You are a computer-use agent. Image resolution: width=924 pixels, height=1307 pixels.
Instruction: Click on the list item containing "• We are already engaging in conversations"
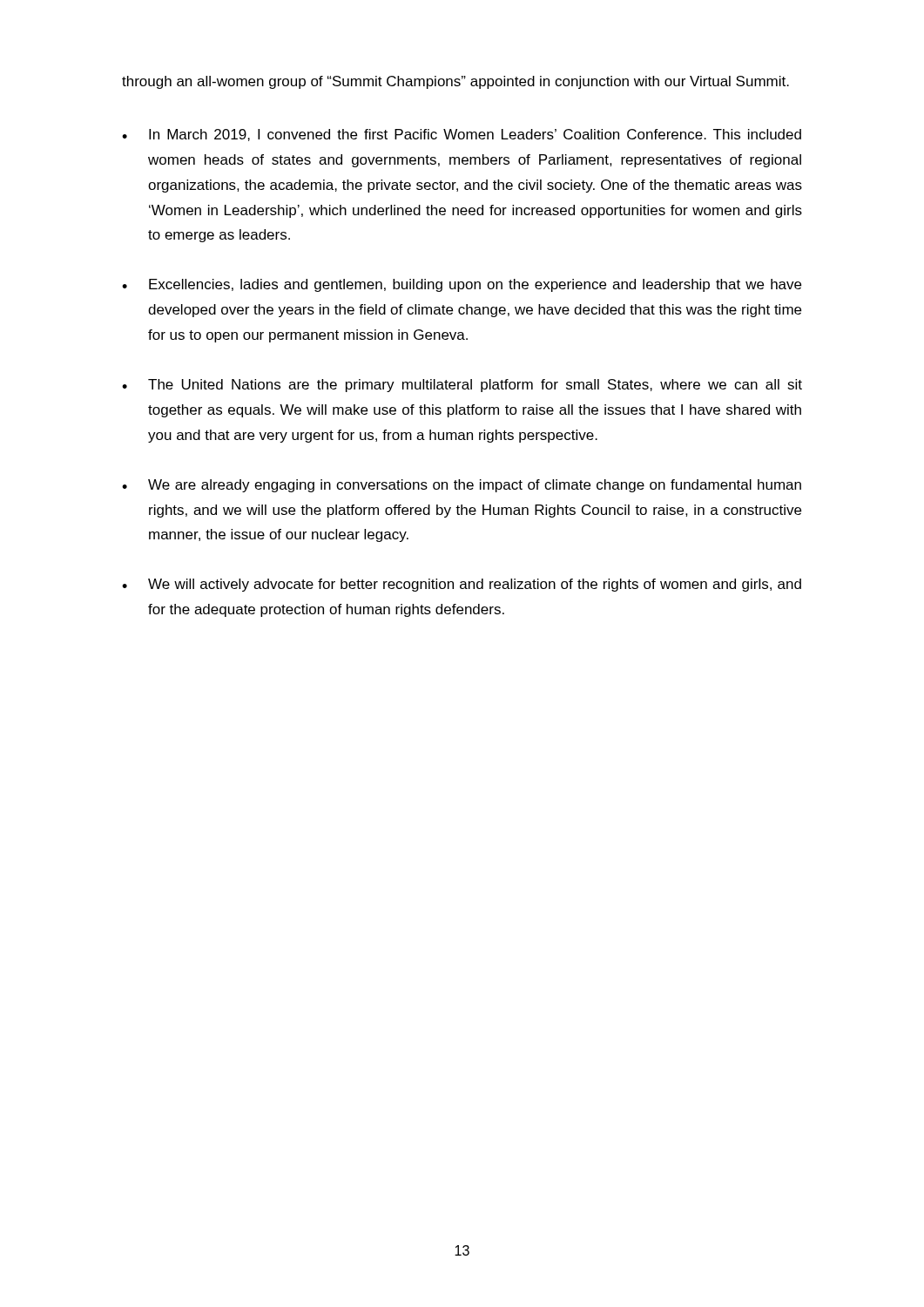point(462,511)
